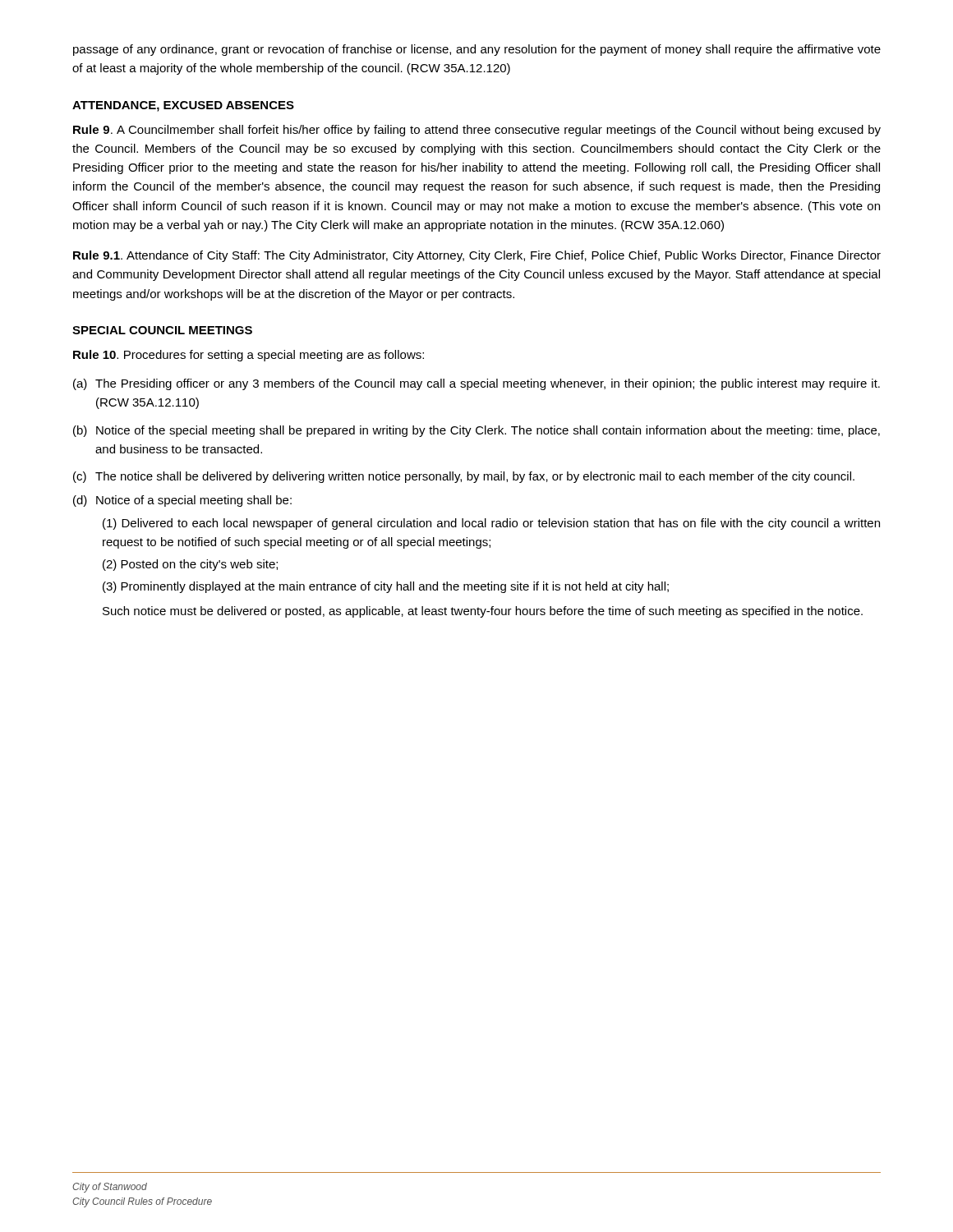Select the text block that says "Rule 10. Procedures for setting a special"

[x=249, y=354]
